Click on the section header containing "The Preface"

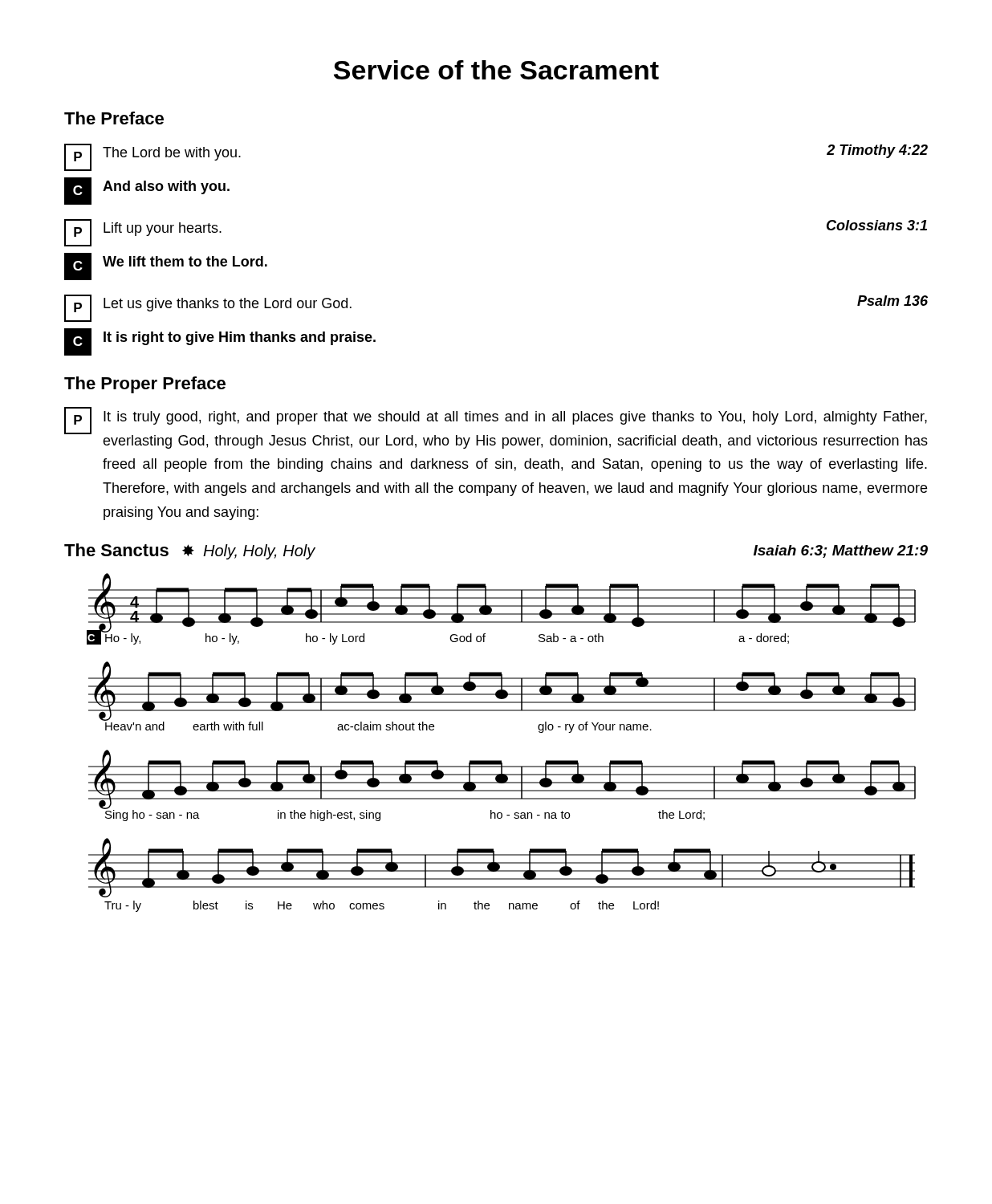114,118
